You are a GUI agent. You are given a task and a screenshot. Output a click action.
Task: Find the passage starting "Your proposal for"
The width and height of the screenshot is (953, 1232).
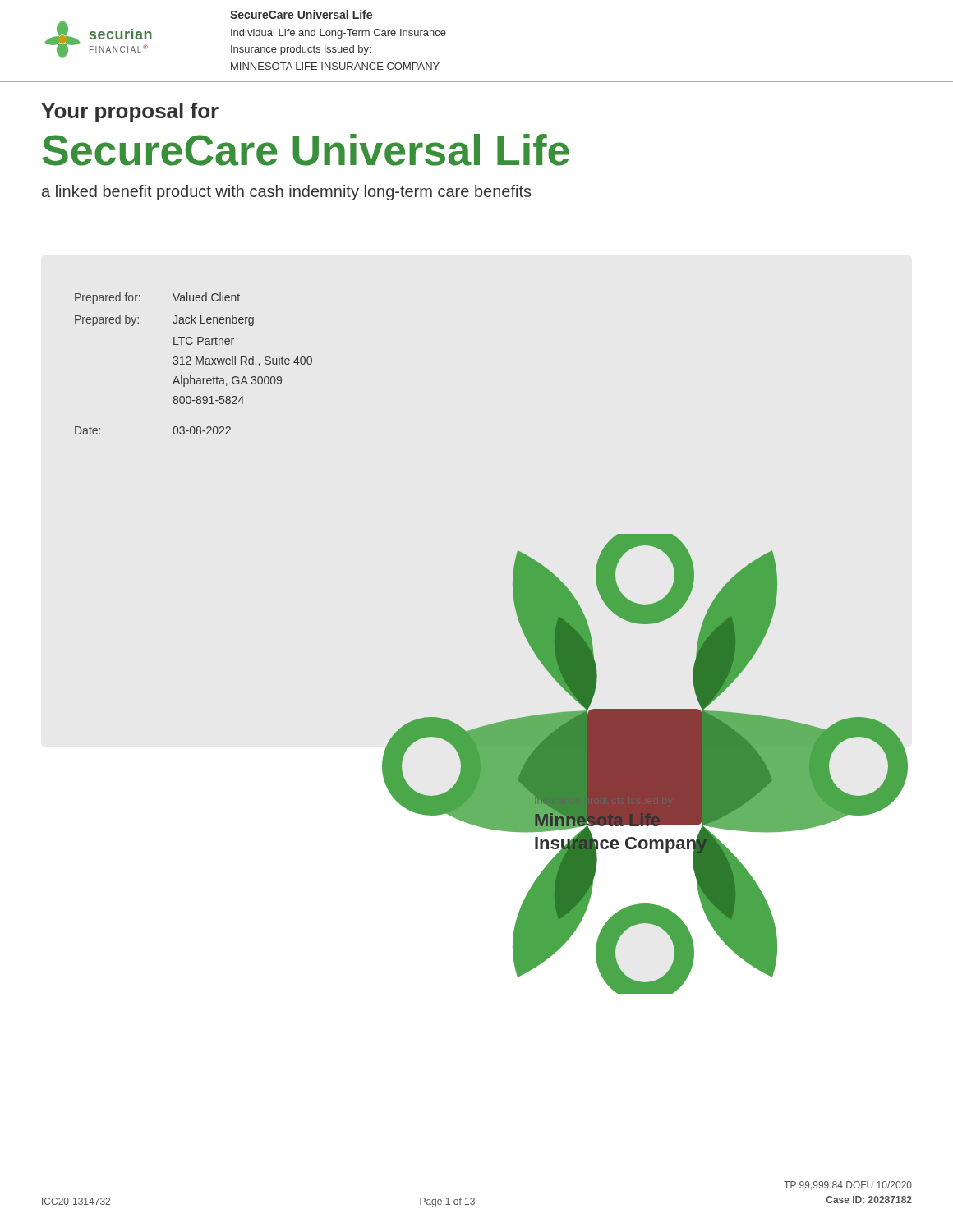[x=306, y=150]
